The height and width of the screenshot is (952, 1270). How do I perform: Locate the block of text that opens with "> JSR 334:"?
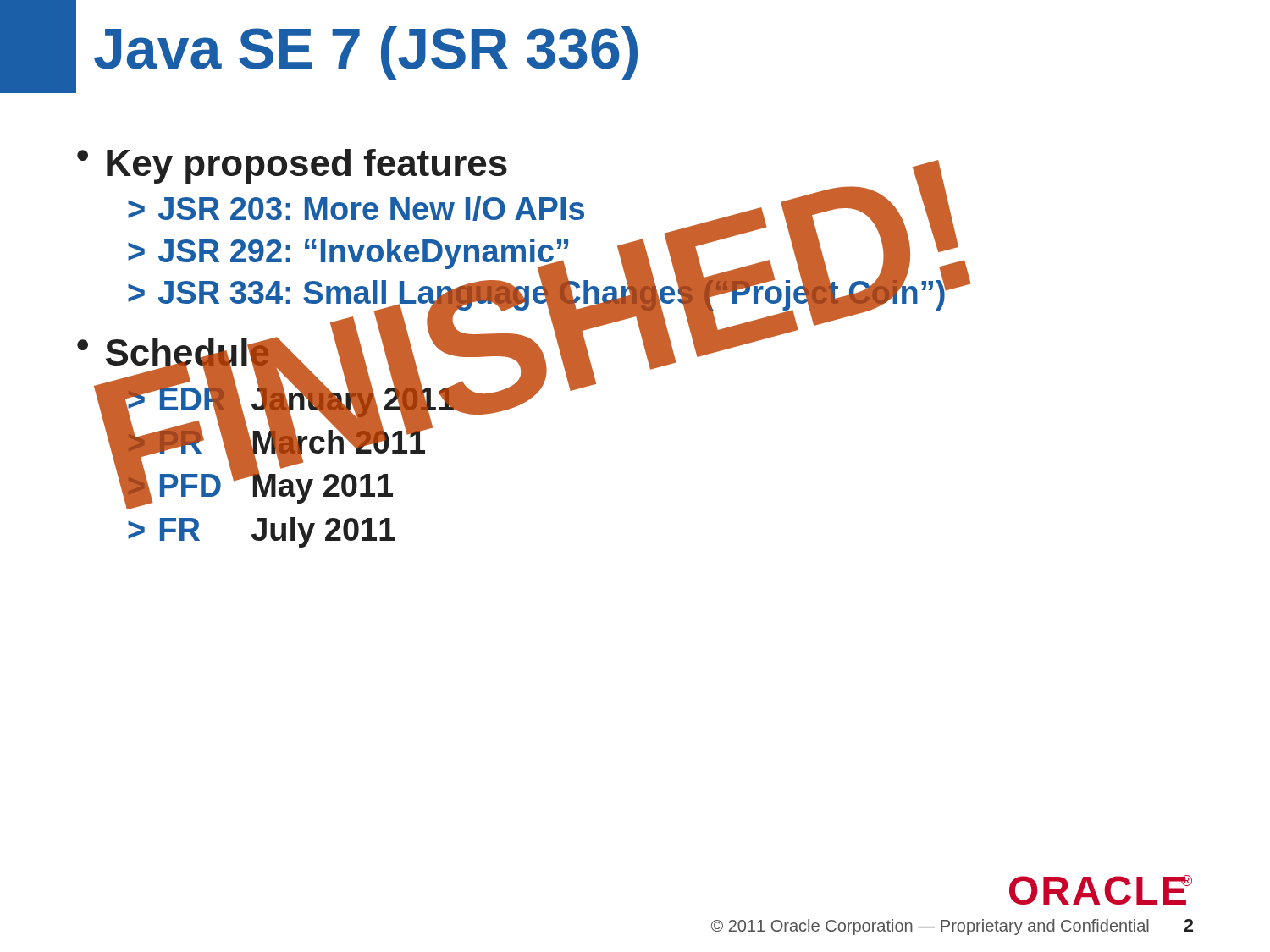537,293
